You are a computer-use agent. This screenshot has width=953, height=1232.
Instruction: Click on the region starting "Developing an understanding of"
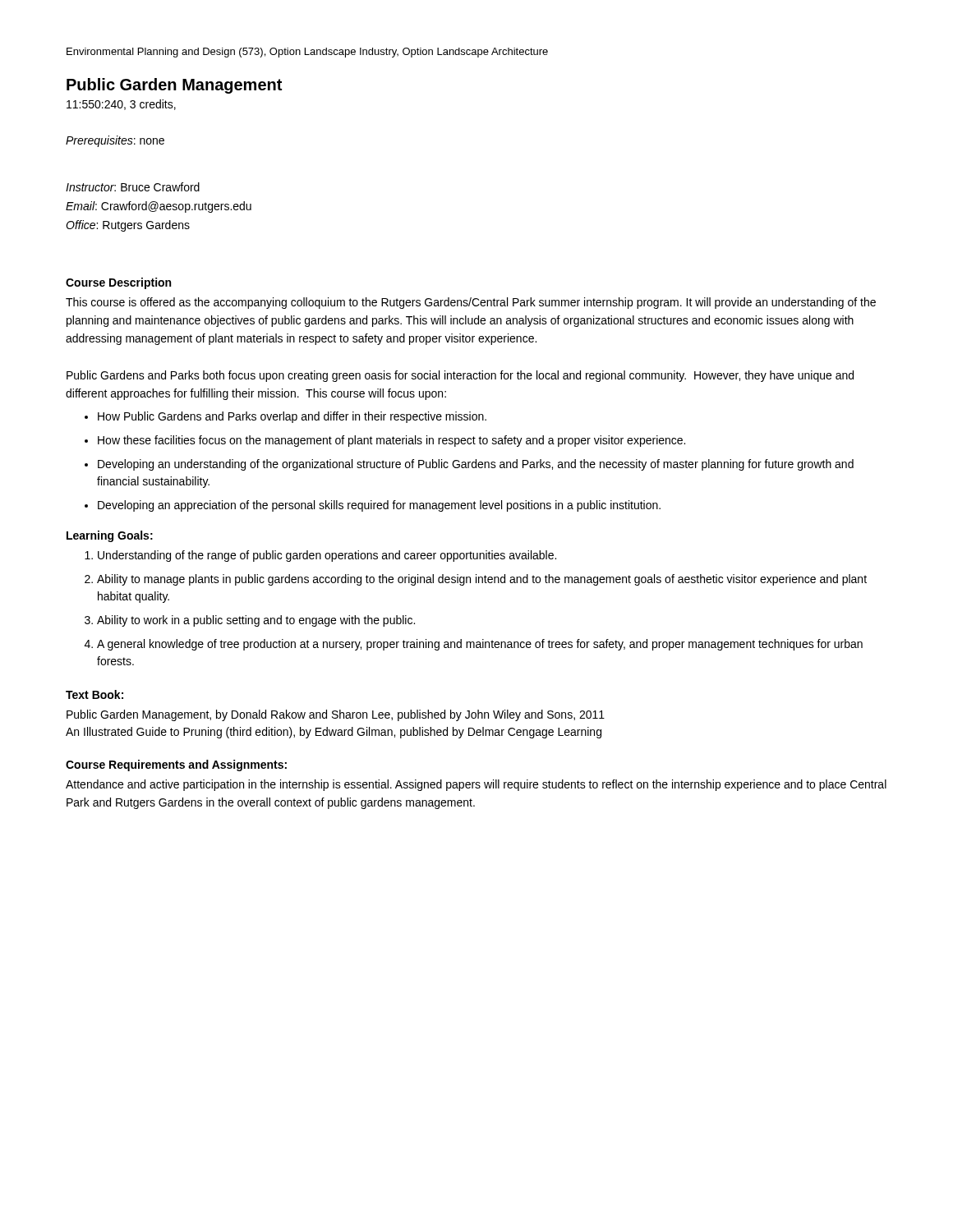click(475, 472)
